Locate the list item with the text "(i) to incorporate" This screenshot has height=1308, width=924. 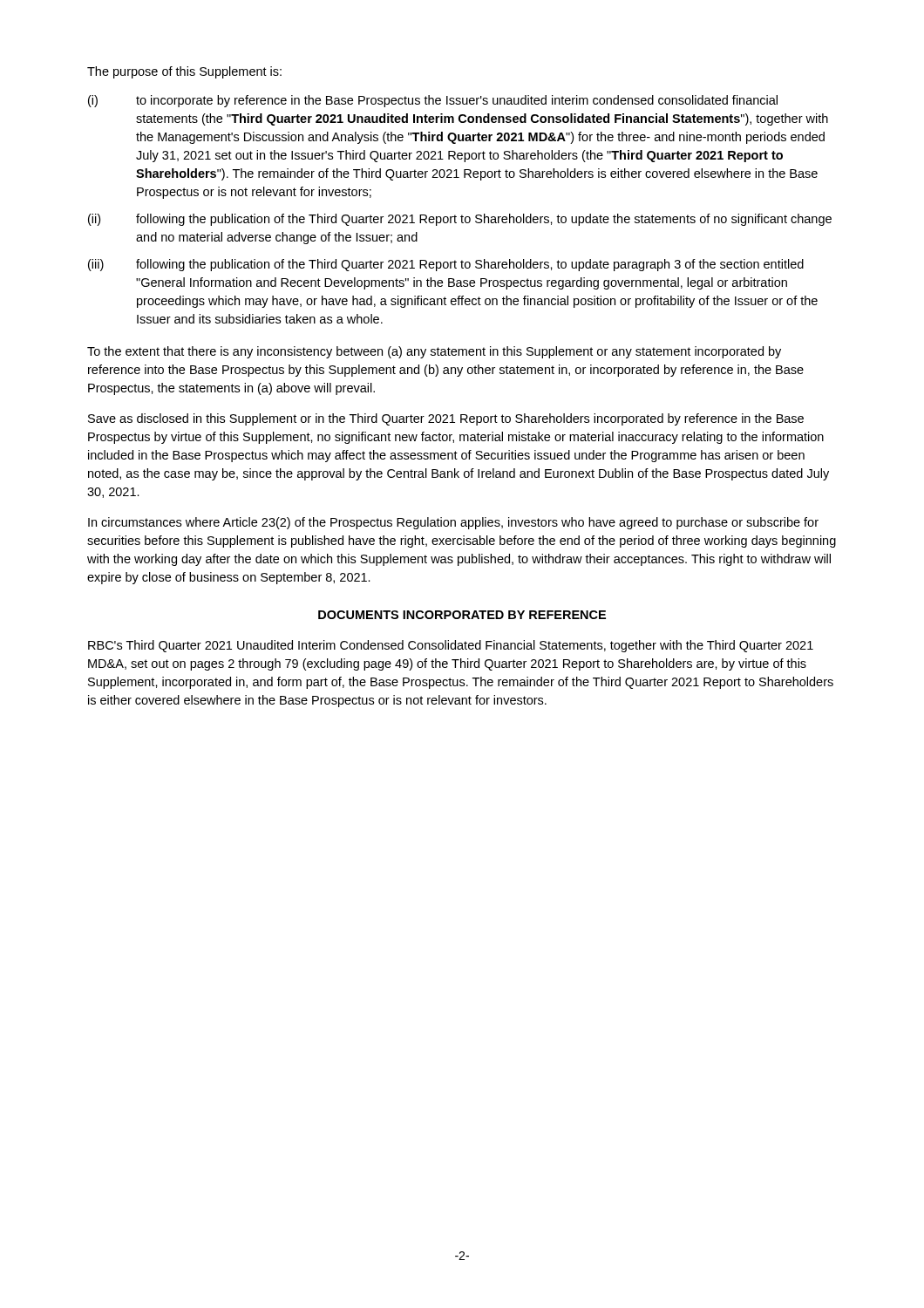[x=462, y=147]
